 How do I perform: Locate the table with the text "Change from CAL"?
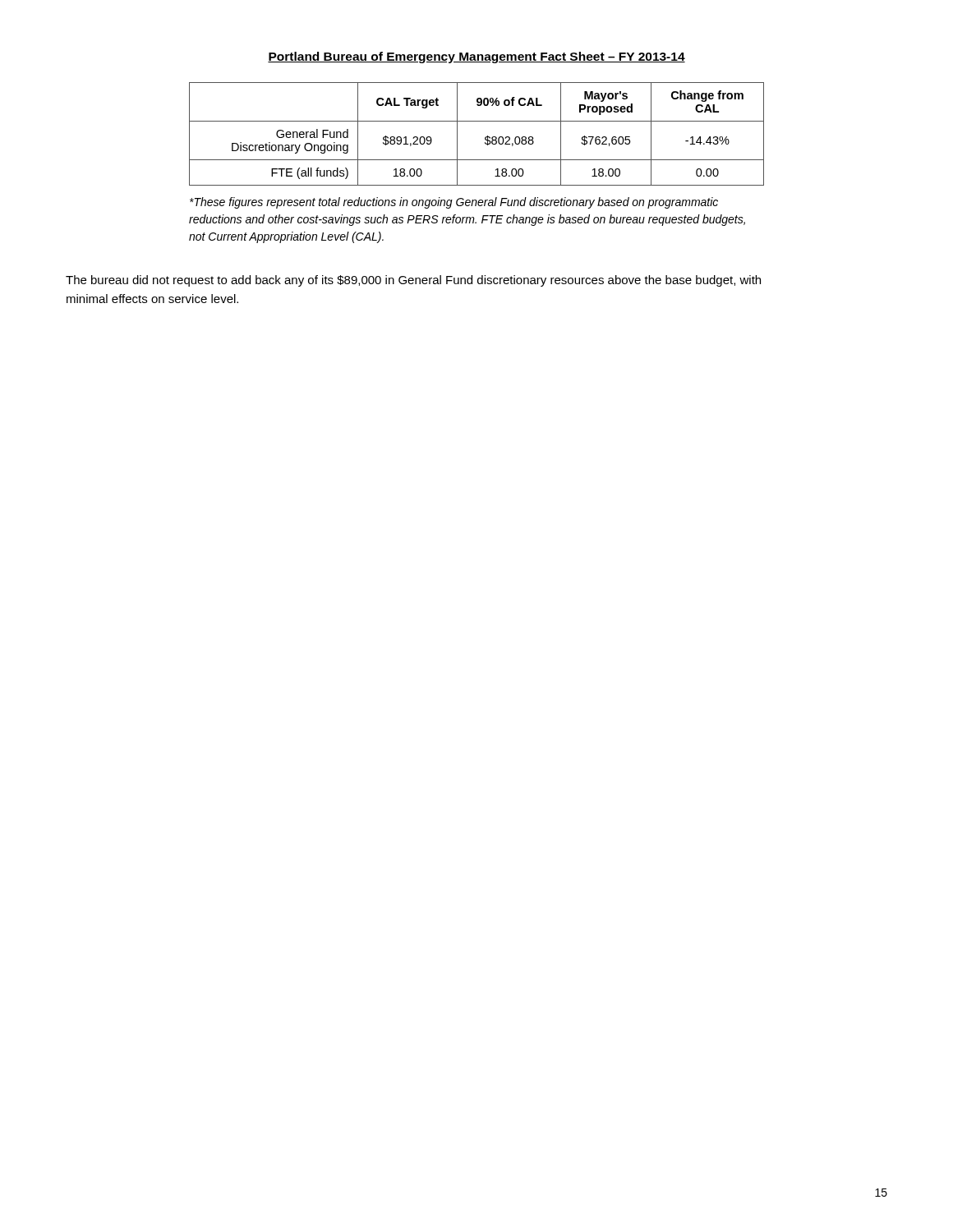[x=476, y=134]
